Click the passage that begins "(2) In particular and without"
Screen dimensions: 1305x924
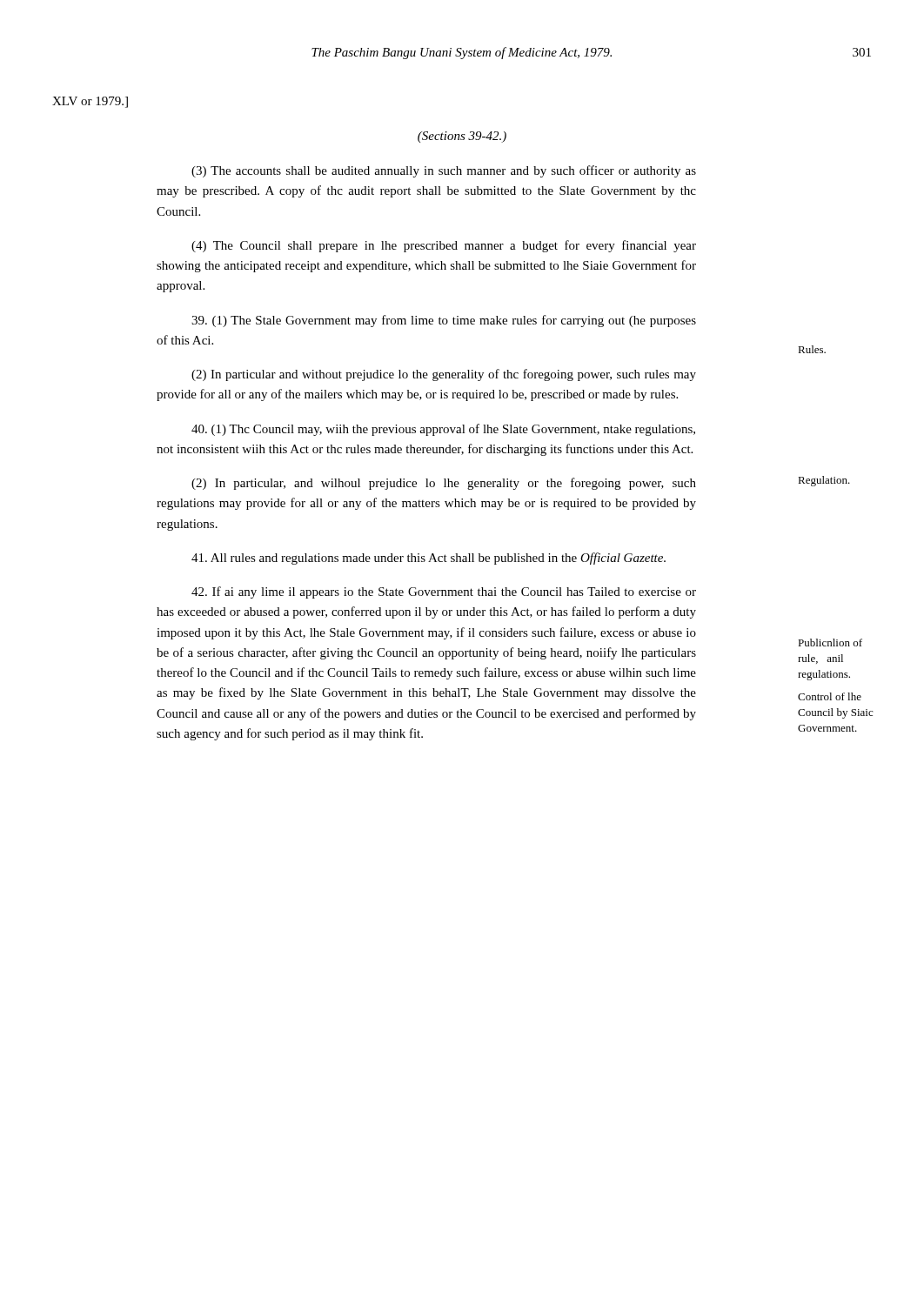point(426,384)
